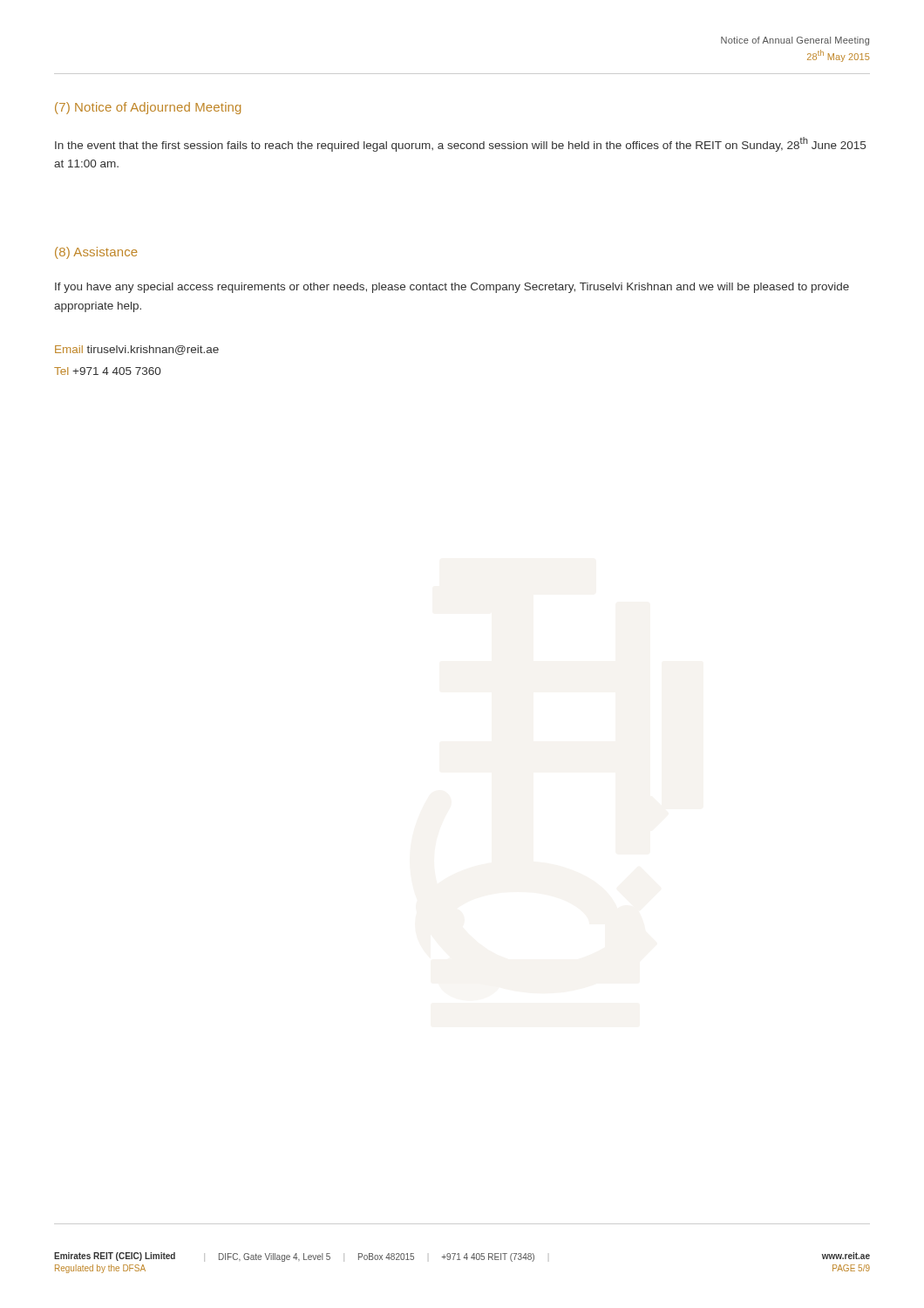The height and width of the screenshot is (1308, 924).
Task: Click on the logo
Action: (x=544, y=802)
